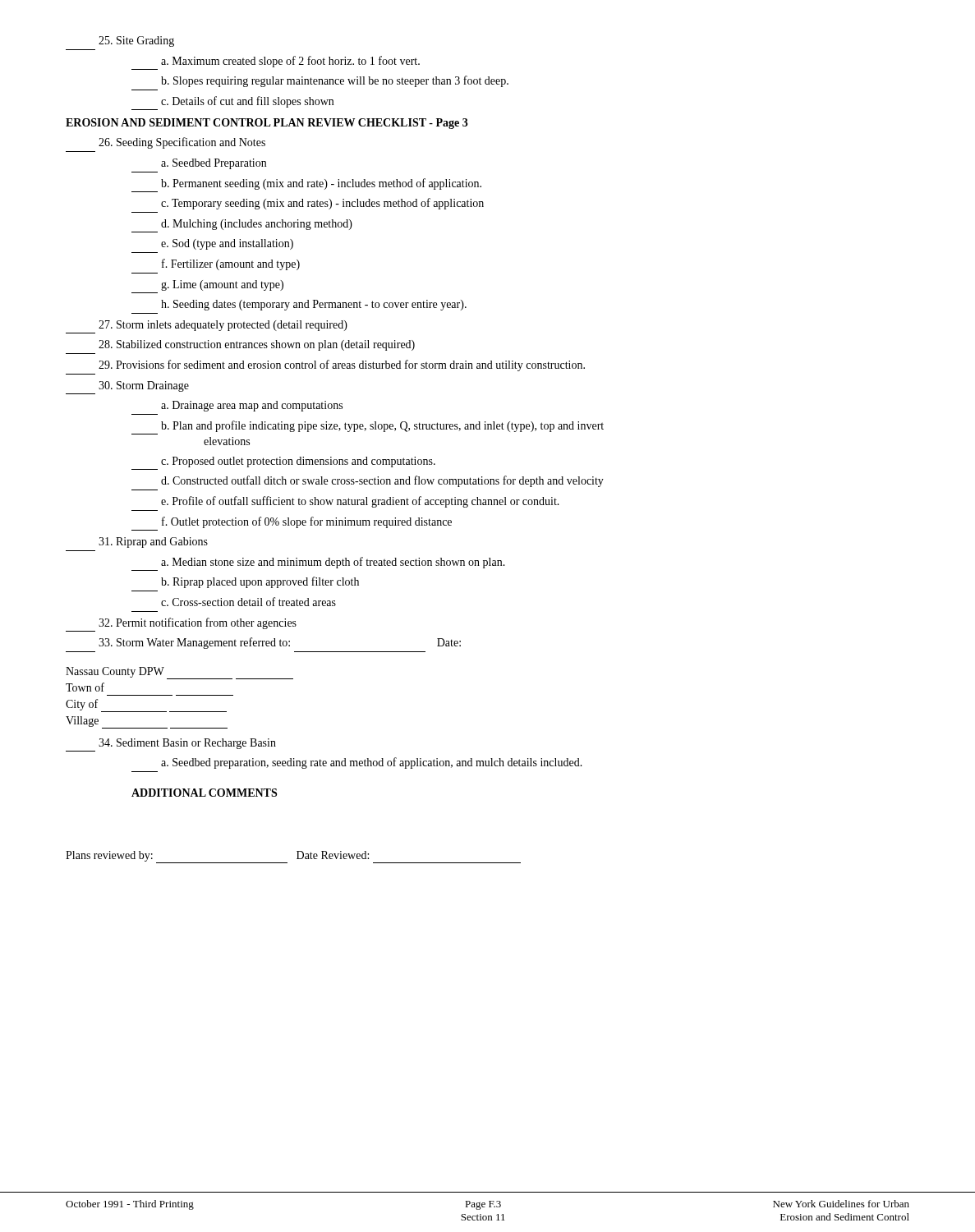Find the element starting "b. Slopes requiring regular maintenance will be no"
This screenshot has height=1232, width=975.
(320, 82)
